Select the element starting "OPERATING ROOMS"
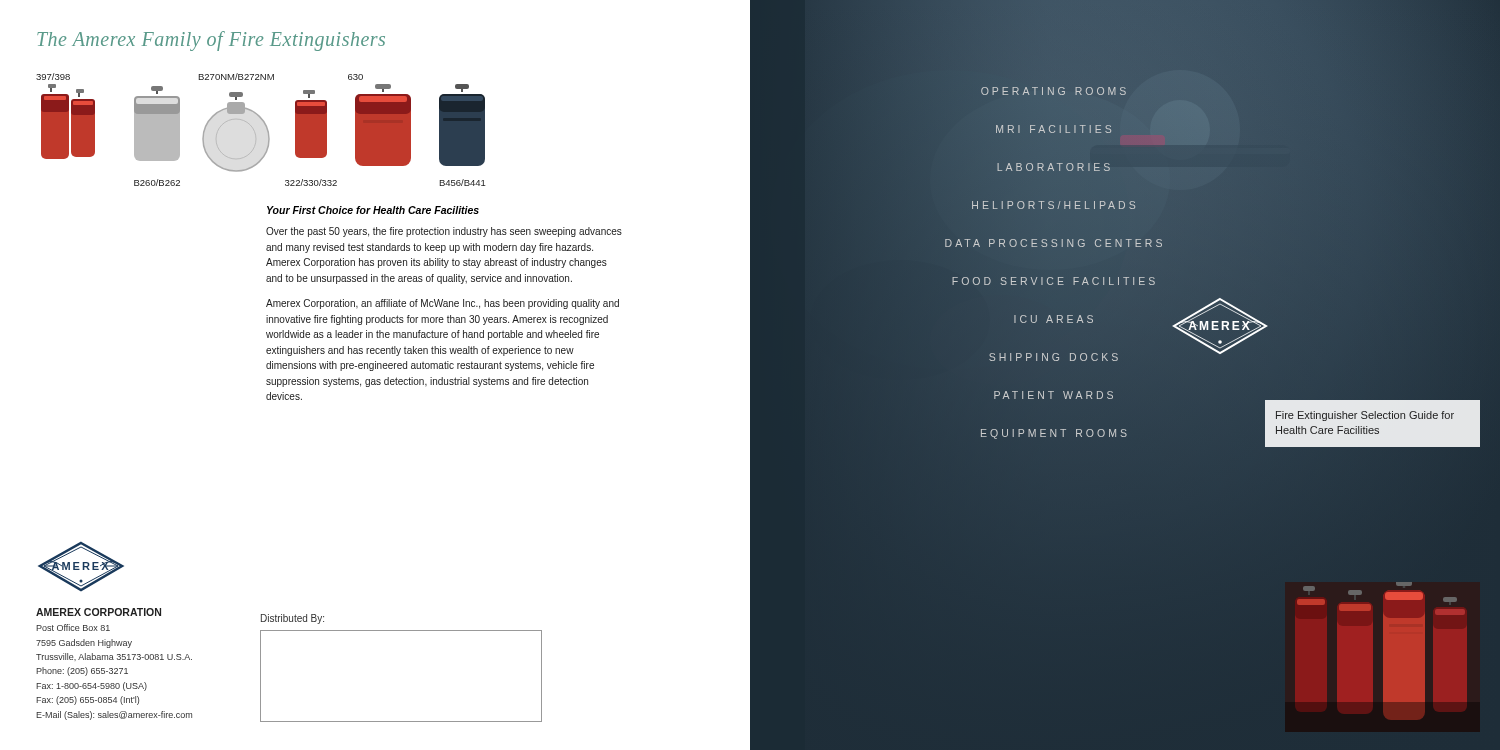Viewport: 1500px width, 750px height. pos(1055,91)
